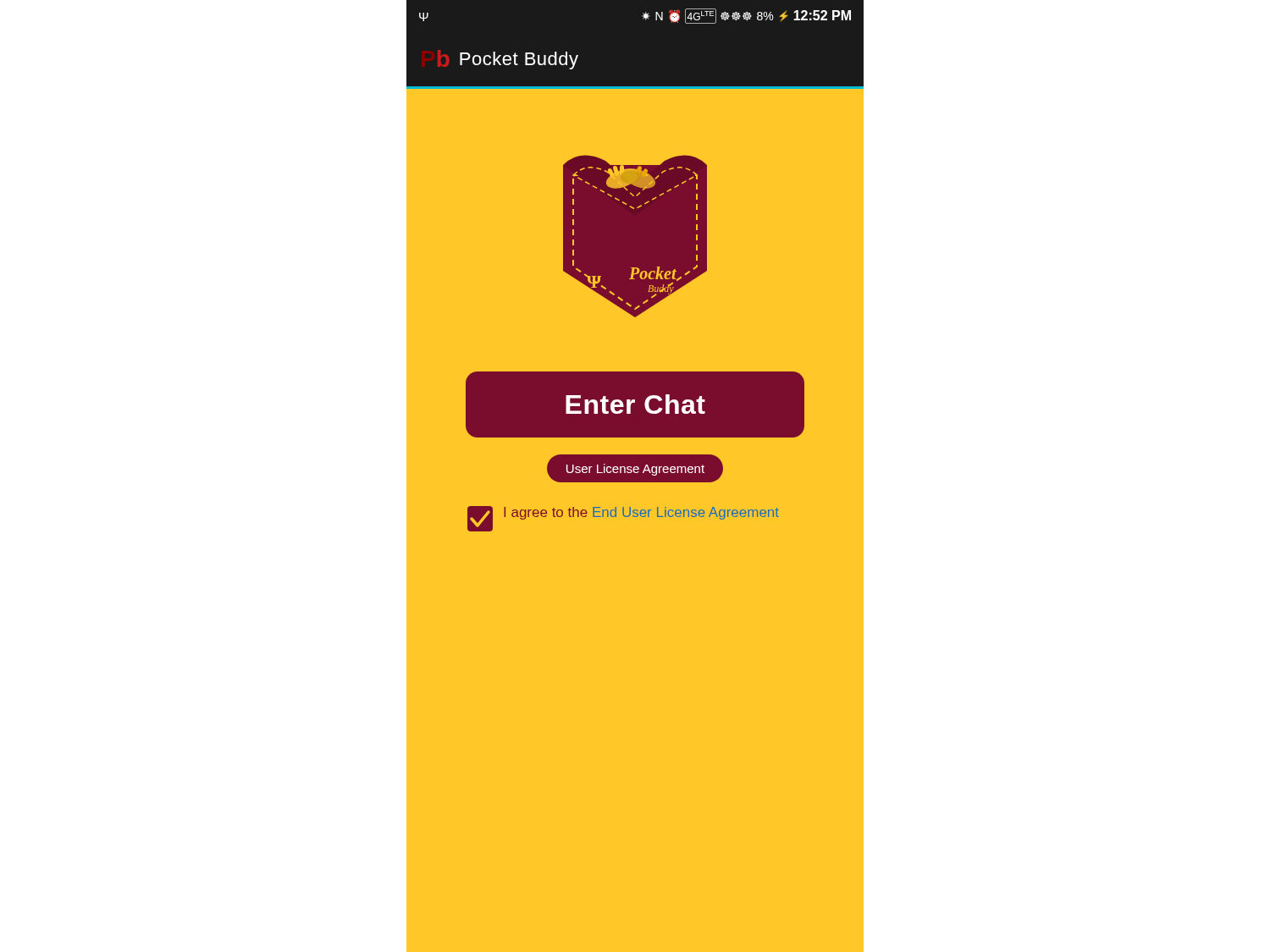Click on the title that reads "Pb Pocket Buddy"

pos(499,59)
